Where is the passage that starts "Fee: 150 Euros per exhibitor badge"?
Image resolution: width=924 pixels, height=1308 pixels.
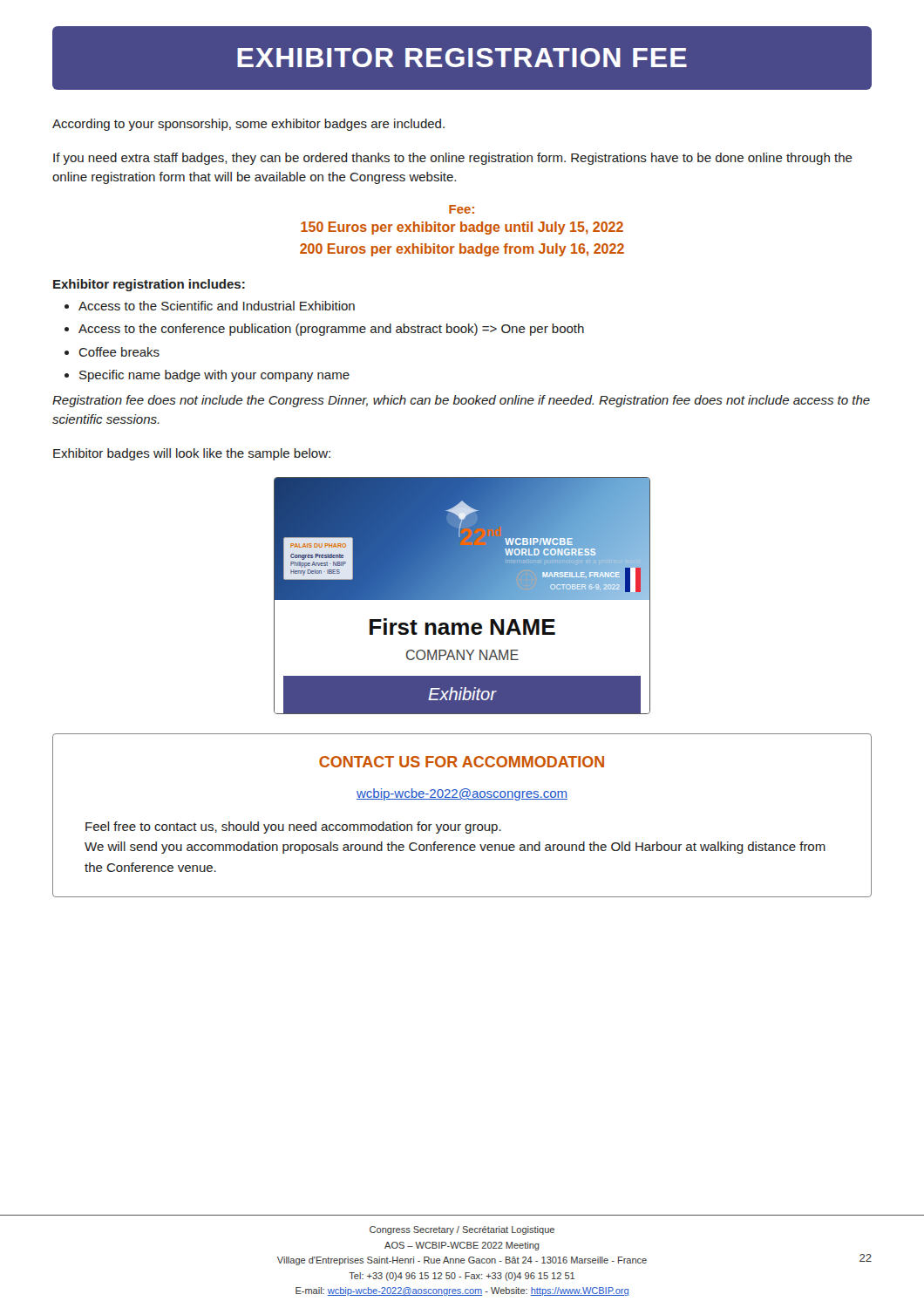[462, 231]
